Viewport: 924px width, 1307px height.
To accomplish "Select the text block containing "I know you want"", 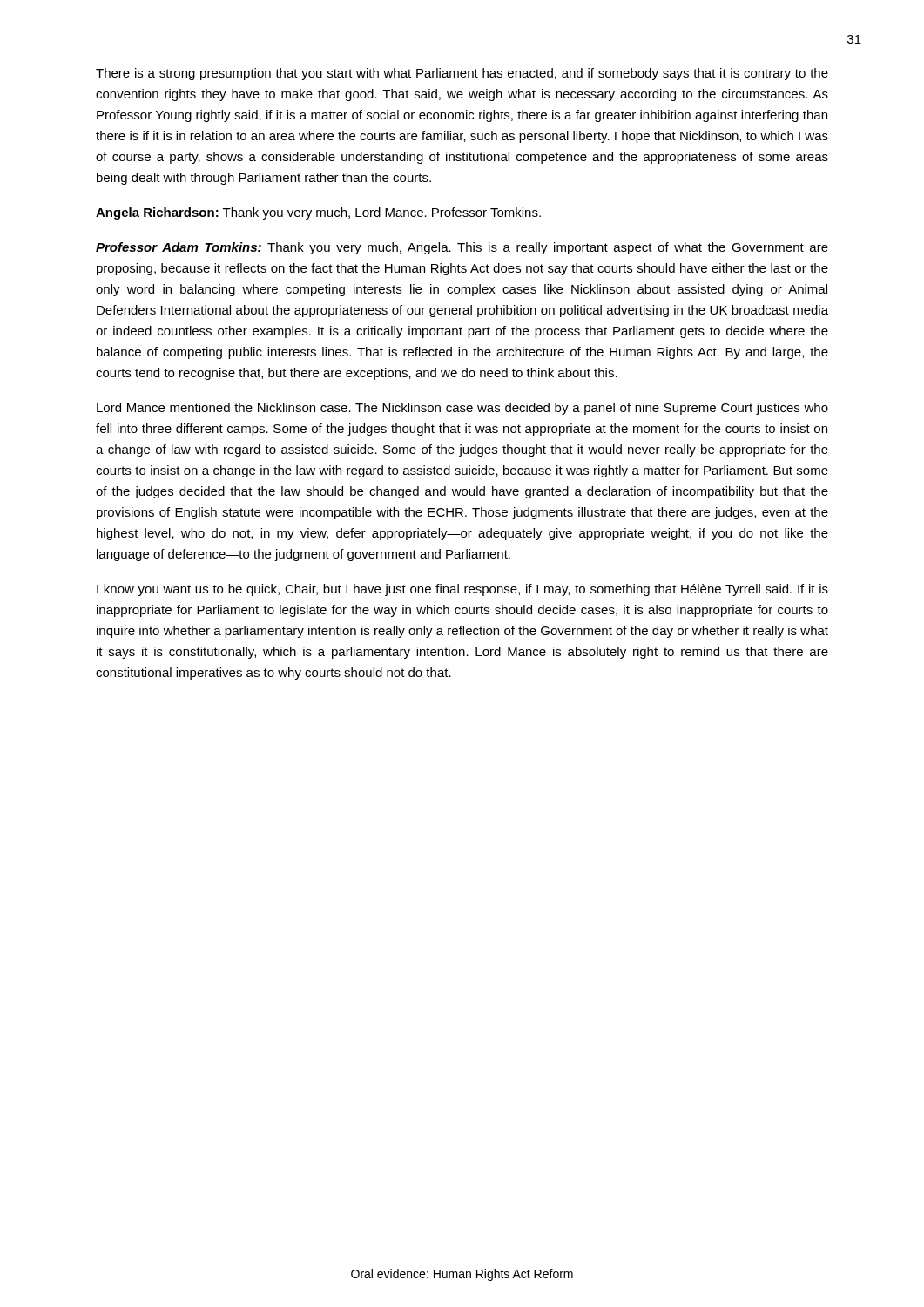I will pyautogui.click(x=462, y=630).
